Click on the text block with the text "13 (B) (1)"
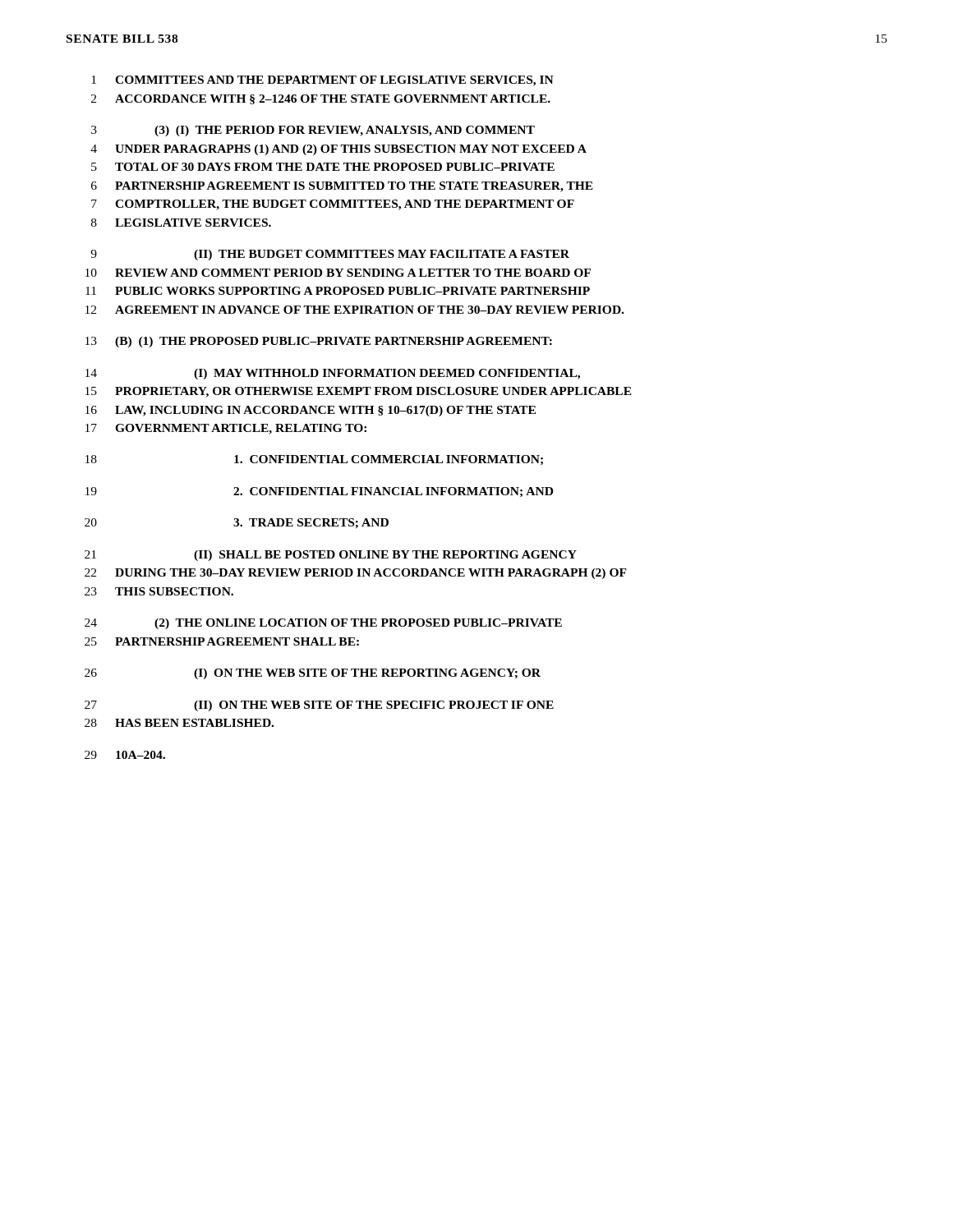The height and width of the screenshot is (1232, 953). (476, 341)
